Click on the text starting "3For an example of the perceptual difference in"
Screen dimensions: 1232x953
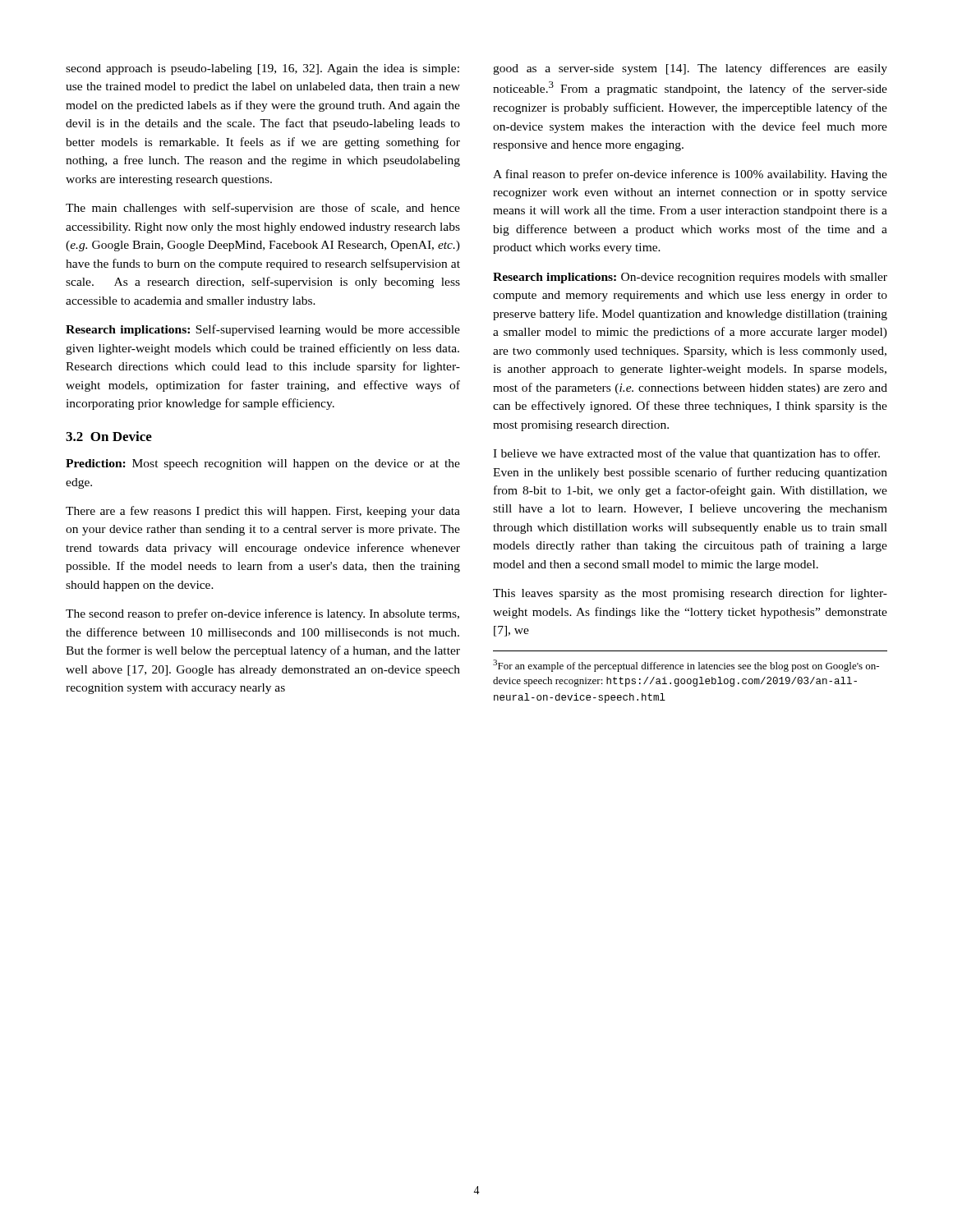coord(690,678)
